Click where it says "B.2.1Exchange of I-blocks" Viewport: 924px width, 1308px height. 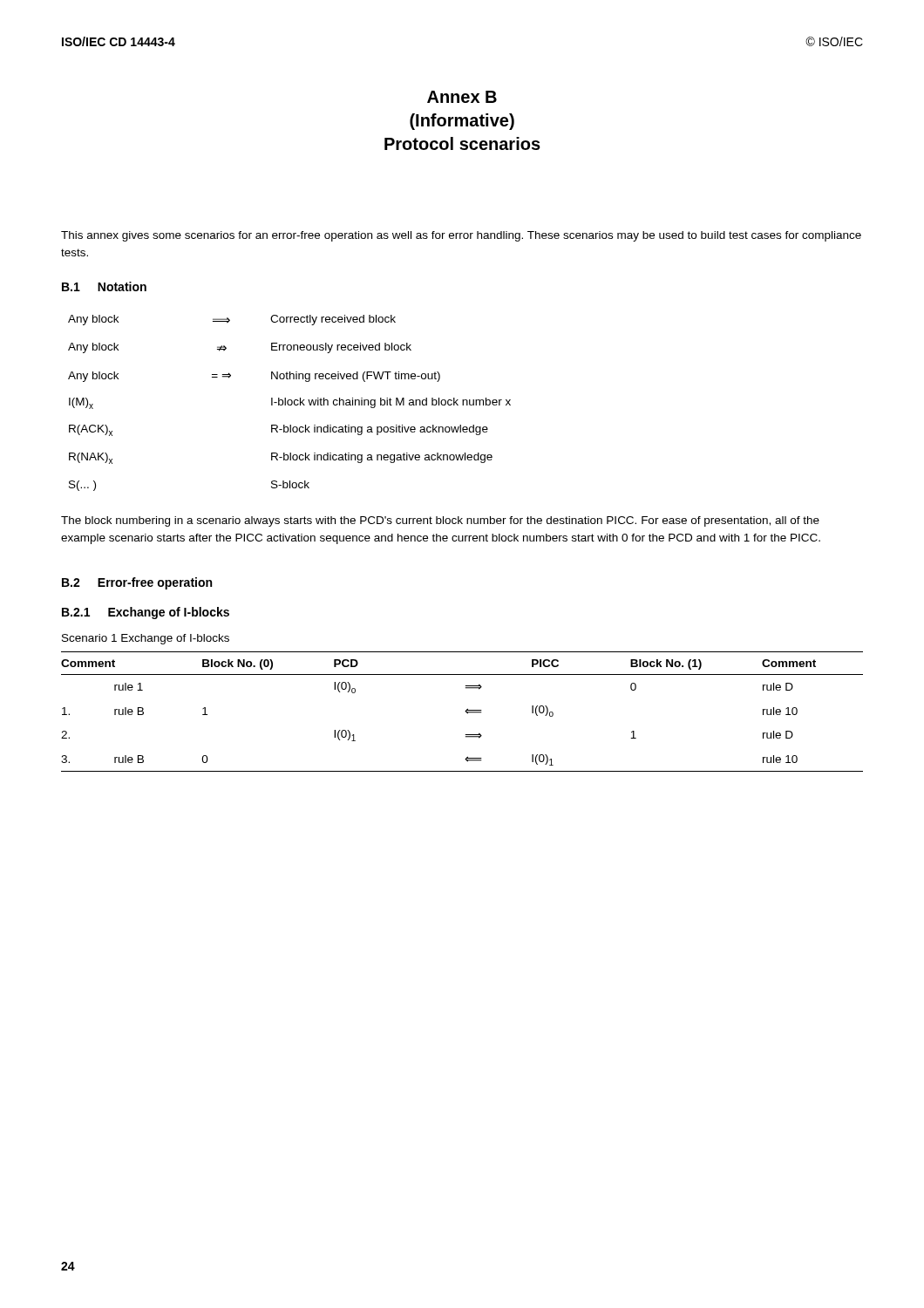pos(145,612)
